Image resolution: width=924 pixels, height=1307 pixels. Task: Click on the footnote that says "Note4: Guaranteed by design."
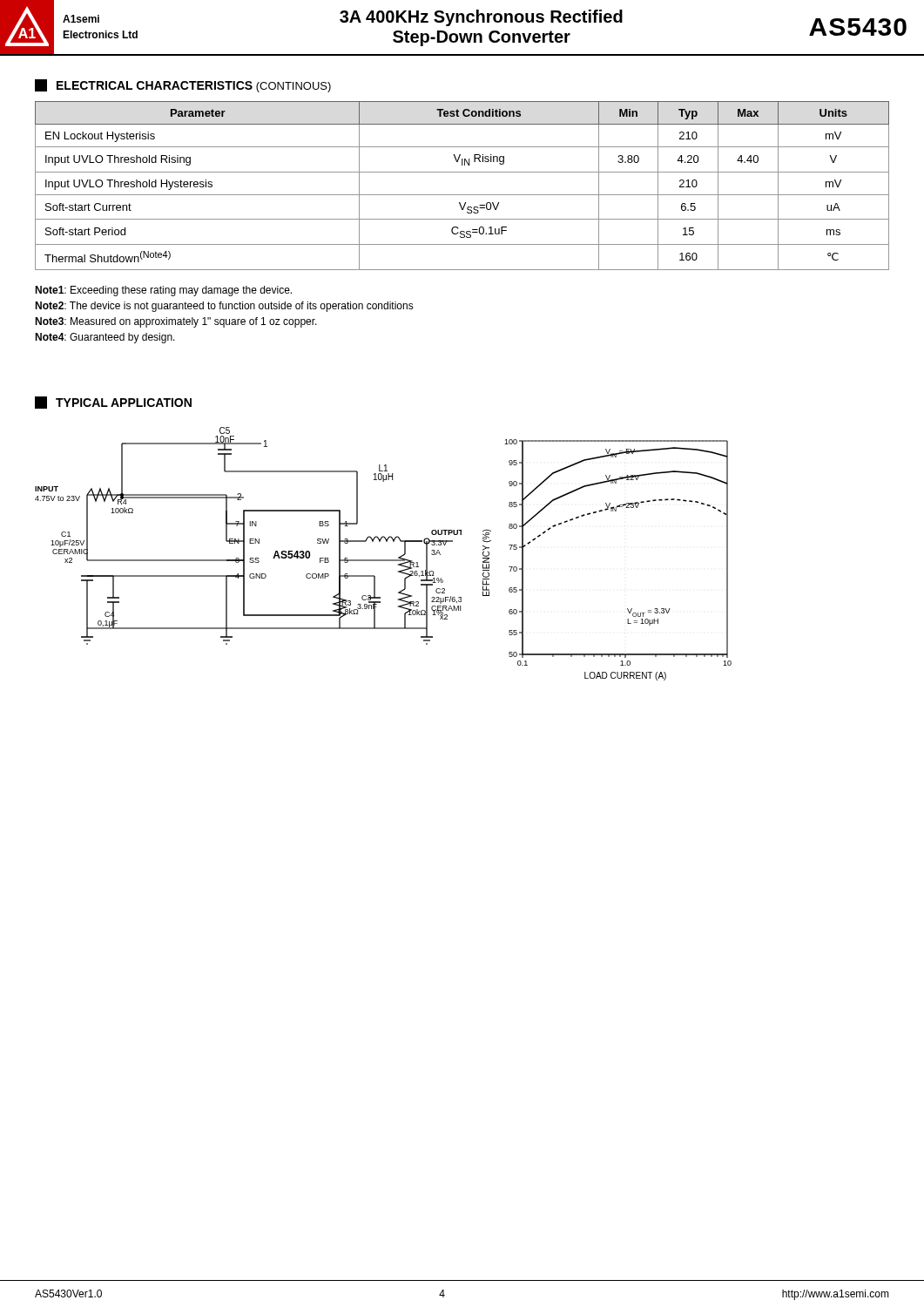(x=105, y=337)
